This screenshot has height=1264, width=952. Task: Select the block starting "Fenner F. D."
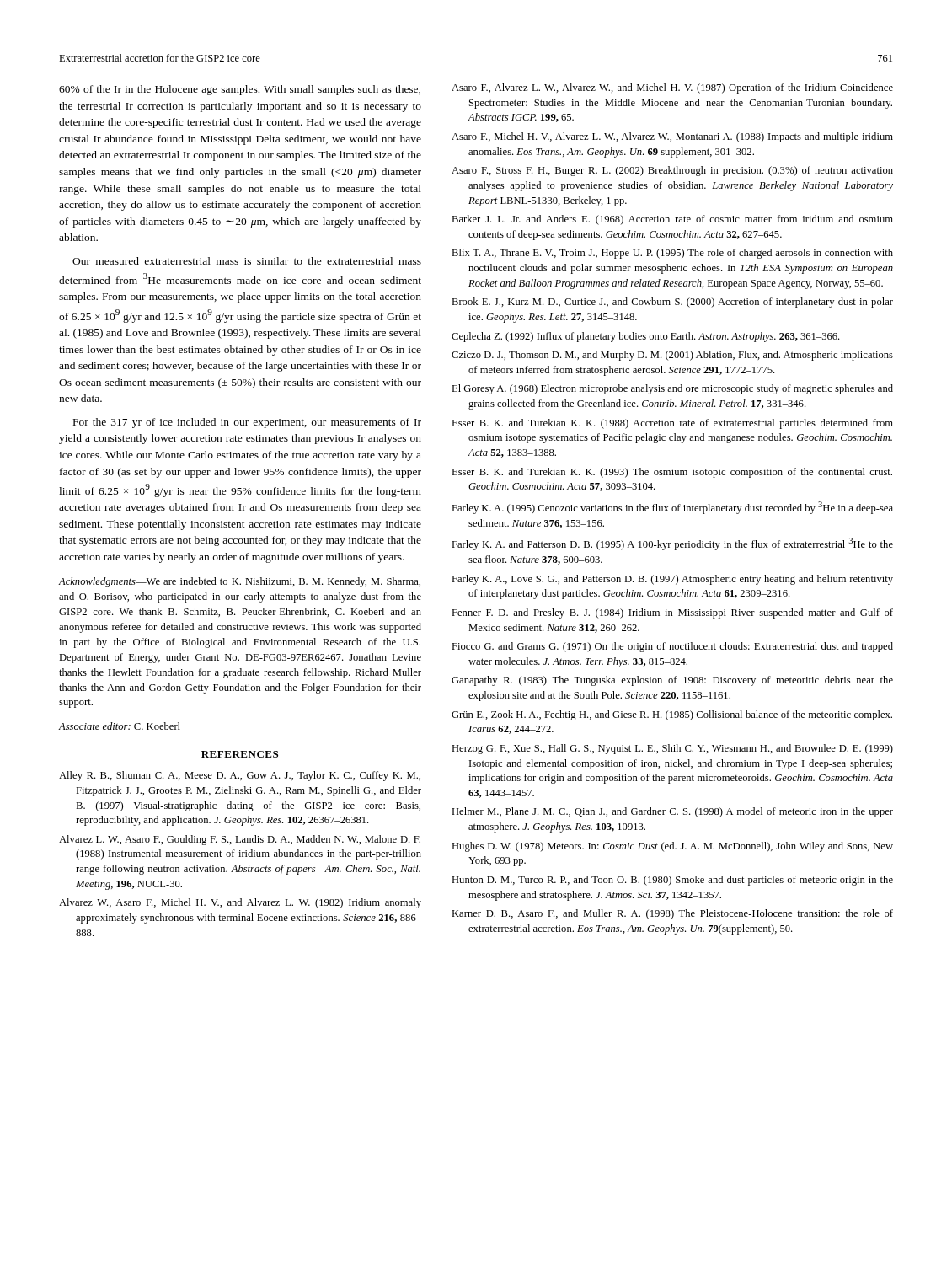(x=672, y=620)
